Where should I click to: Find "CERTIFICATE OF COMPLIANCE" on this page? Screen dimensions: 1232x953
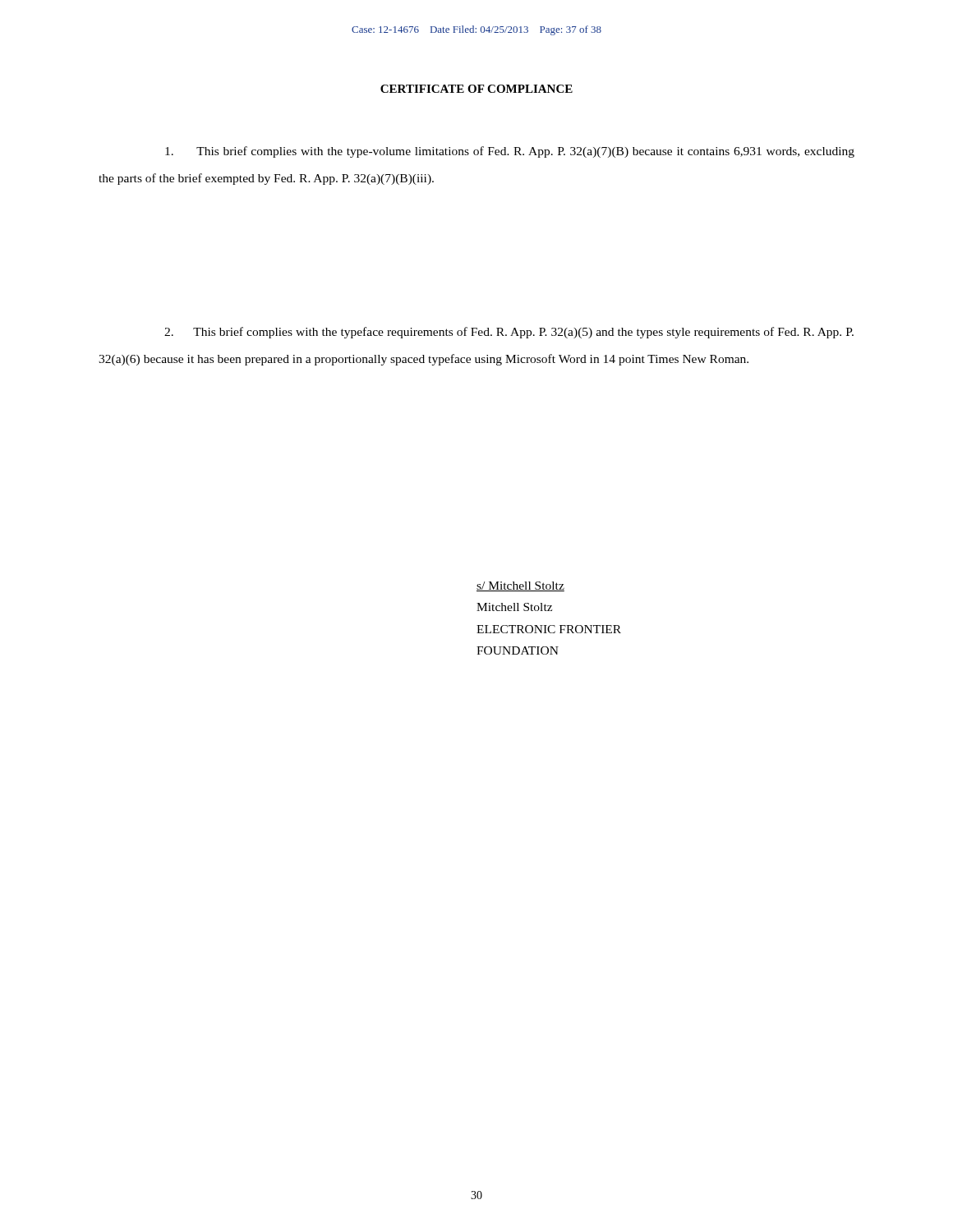[x=476, y=89]
